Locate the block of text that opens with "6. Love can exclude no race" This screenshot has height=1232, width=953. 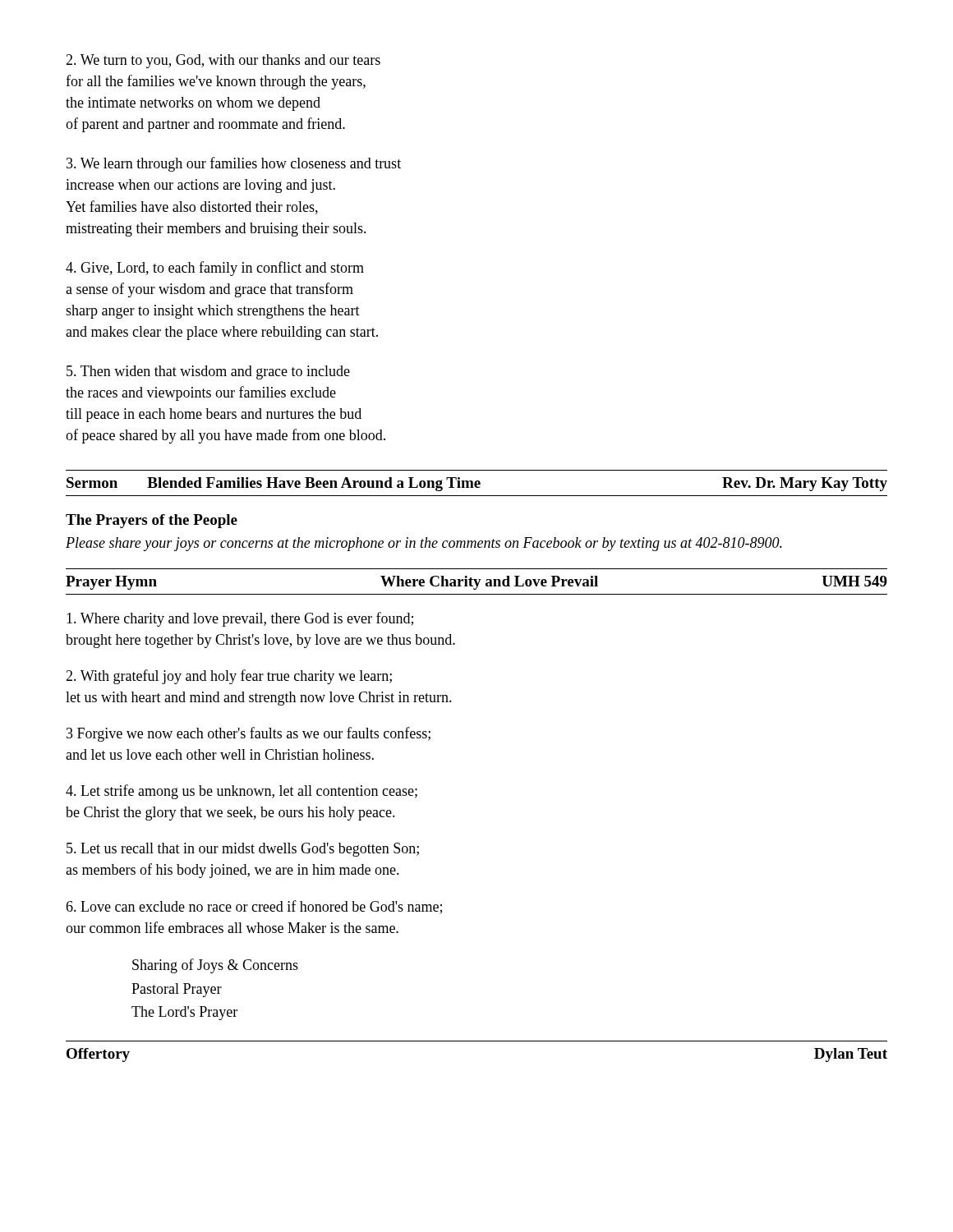tap(254, 917)
